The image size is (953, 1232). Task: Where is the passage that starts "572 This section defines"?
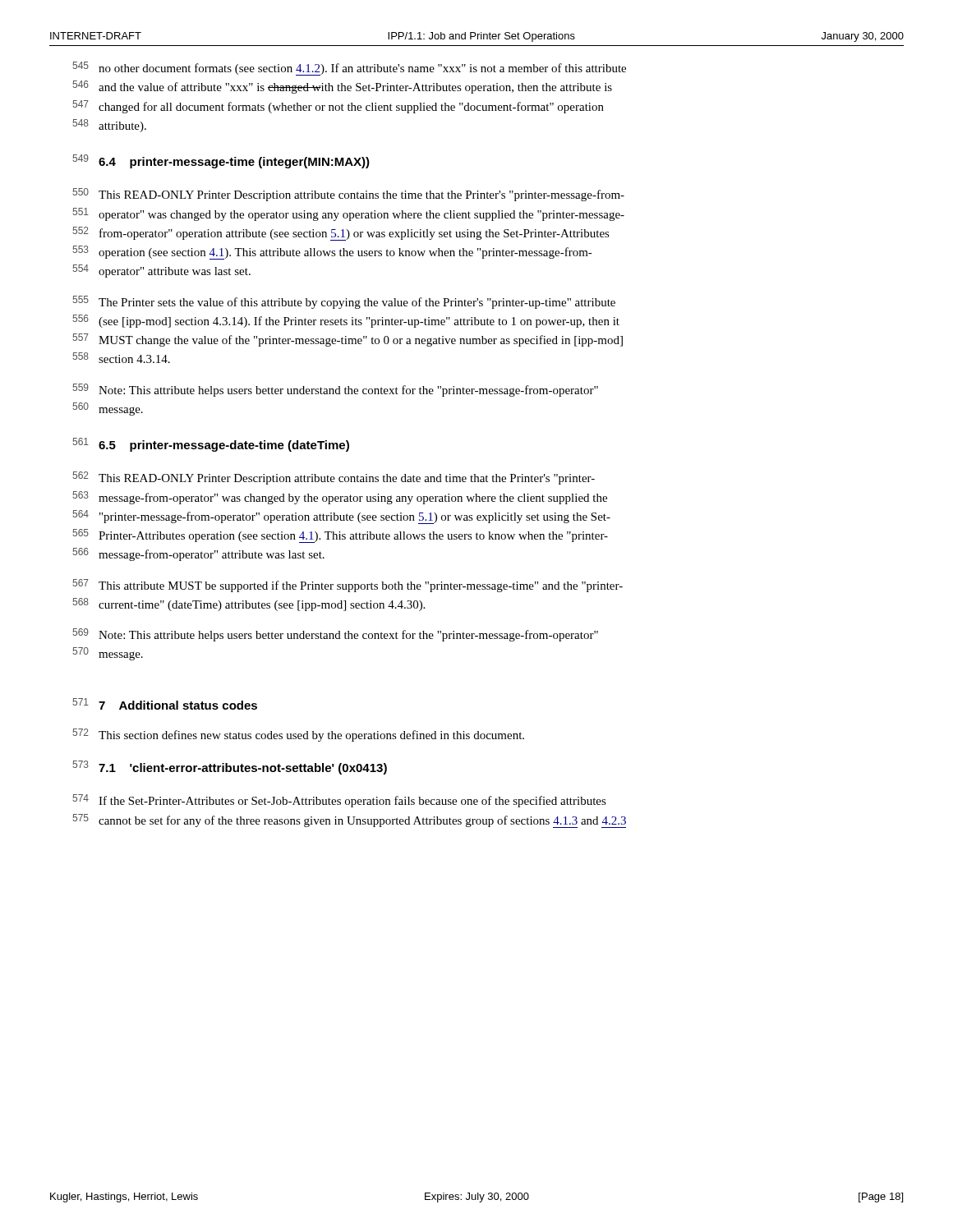point(476,735)
